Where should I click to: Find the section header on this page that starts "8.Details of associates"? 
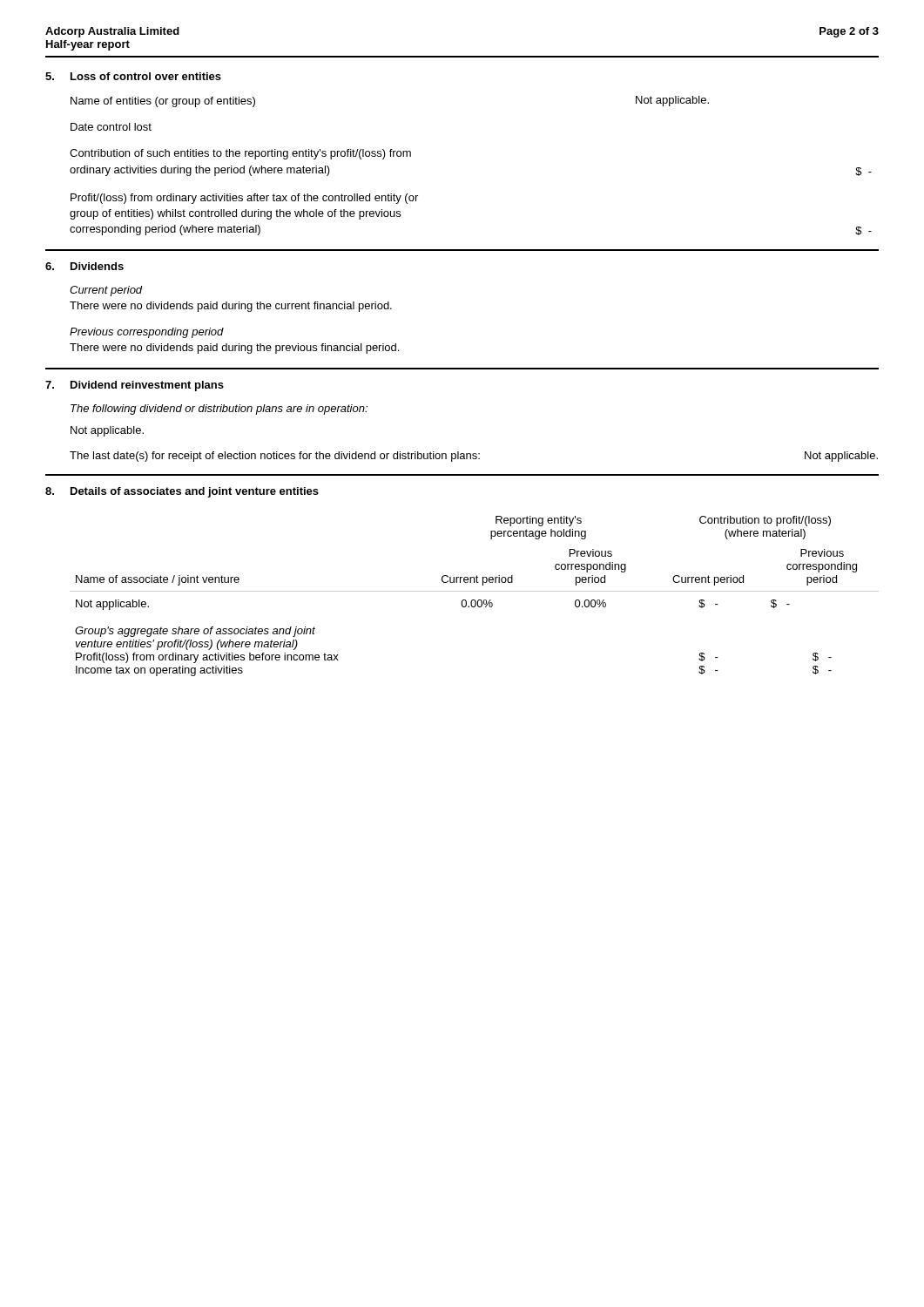182,491
